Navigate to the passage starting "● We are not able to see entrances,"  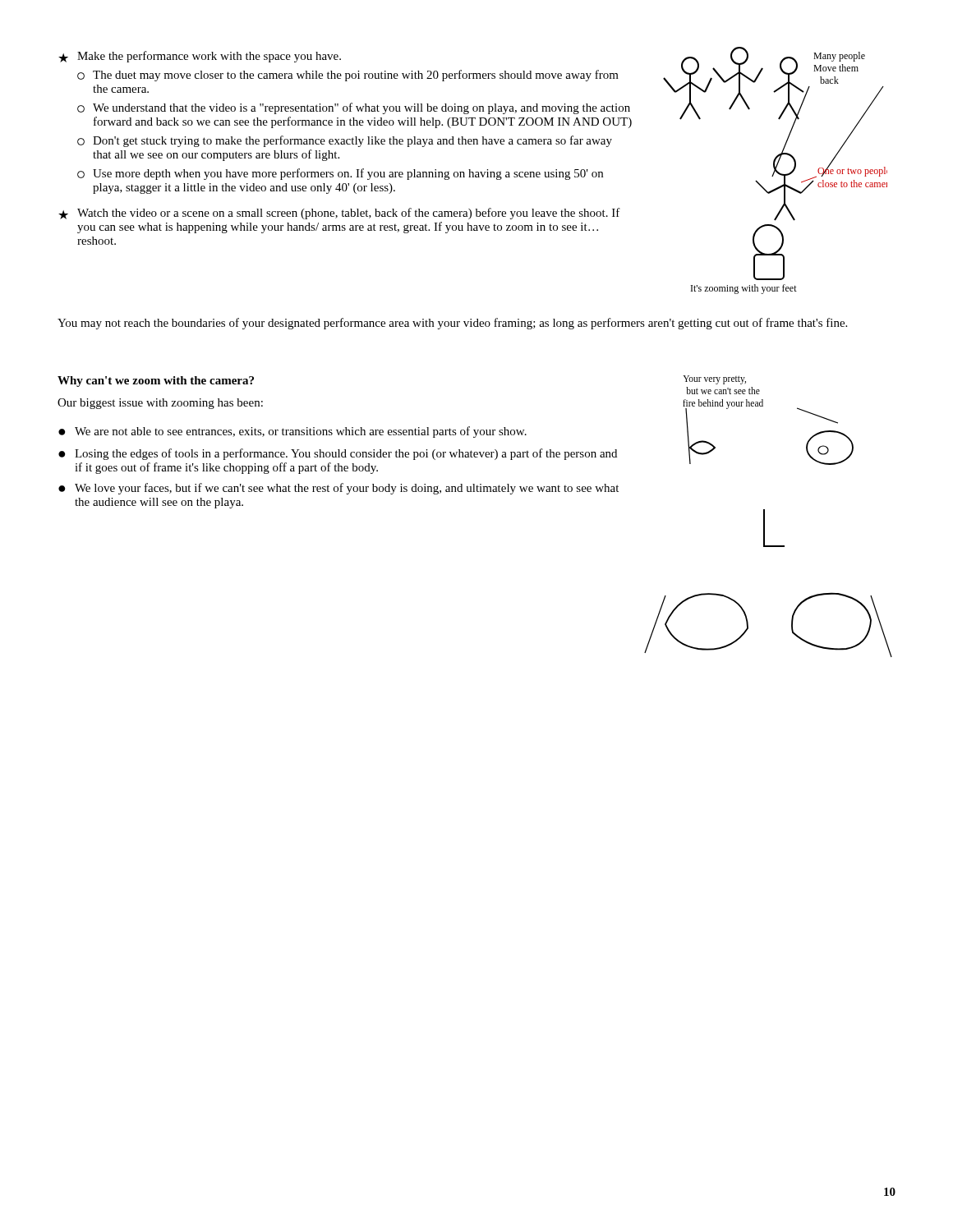click(341, 433)
